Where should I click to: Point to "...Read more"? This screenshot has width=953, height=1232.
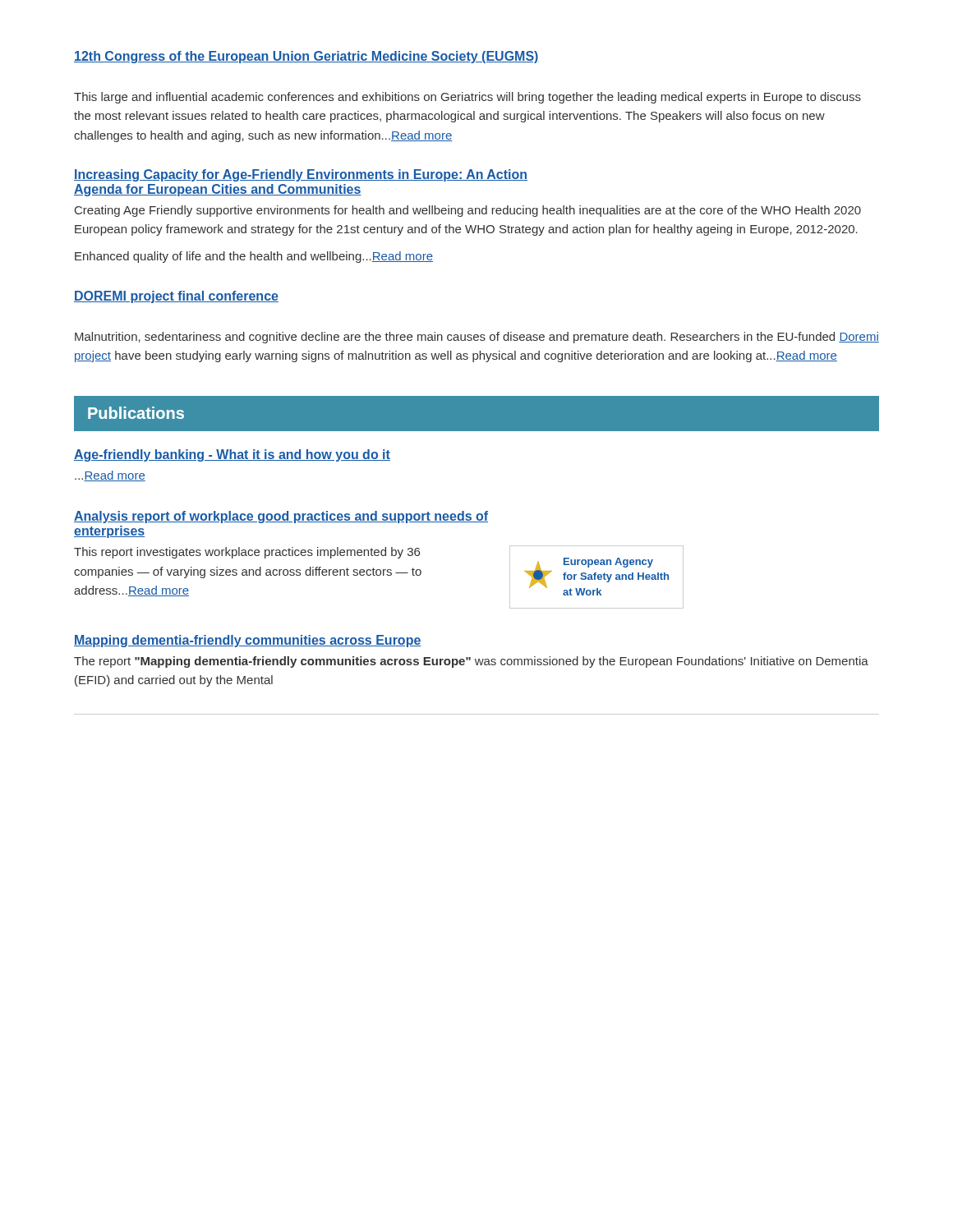point(110,476)
